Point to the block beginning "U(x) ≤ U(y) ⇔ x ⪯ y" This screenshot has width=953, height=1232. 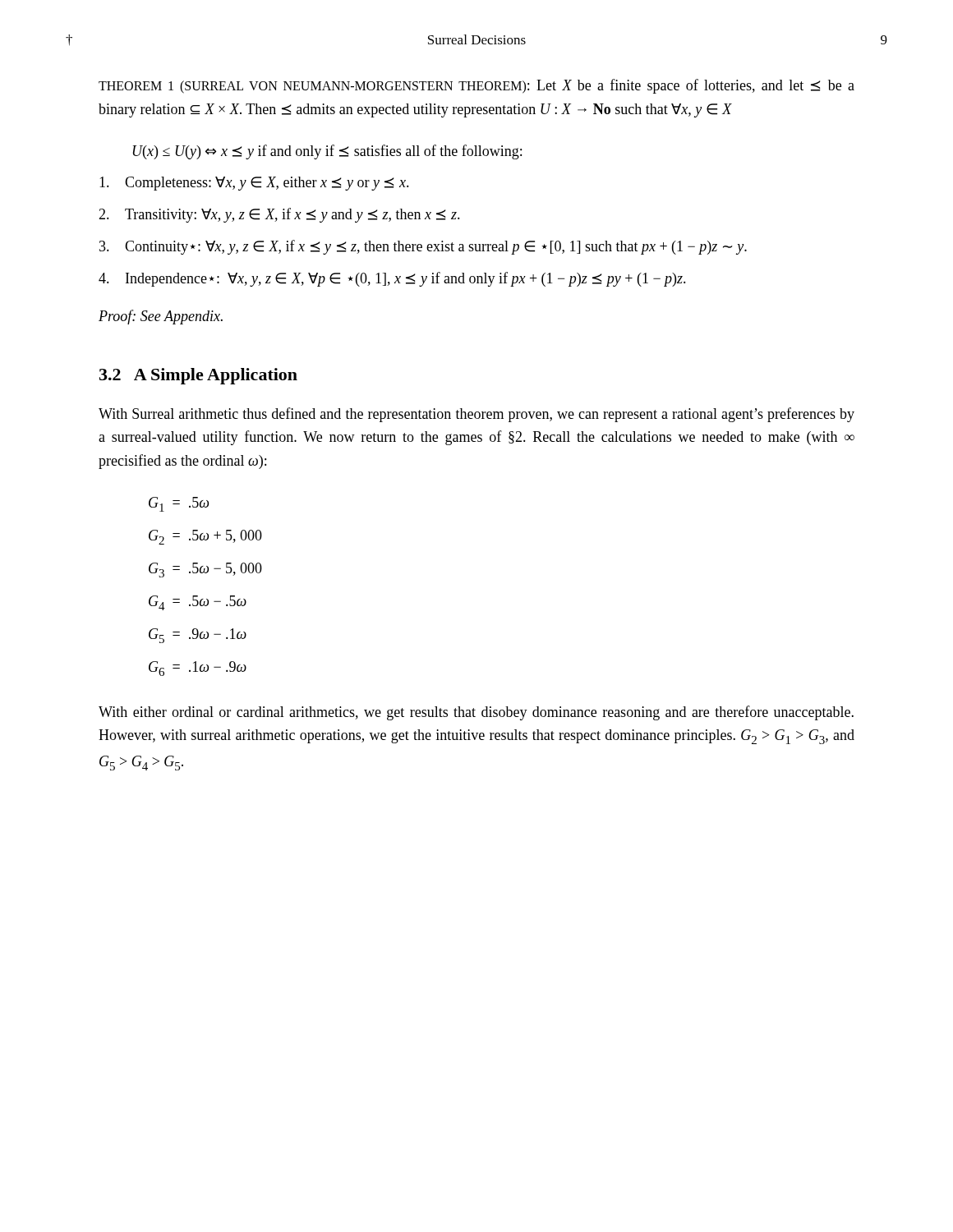pyautogui.click(x=327, y=151)
